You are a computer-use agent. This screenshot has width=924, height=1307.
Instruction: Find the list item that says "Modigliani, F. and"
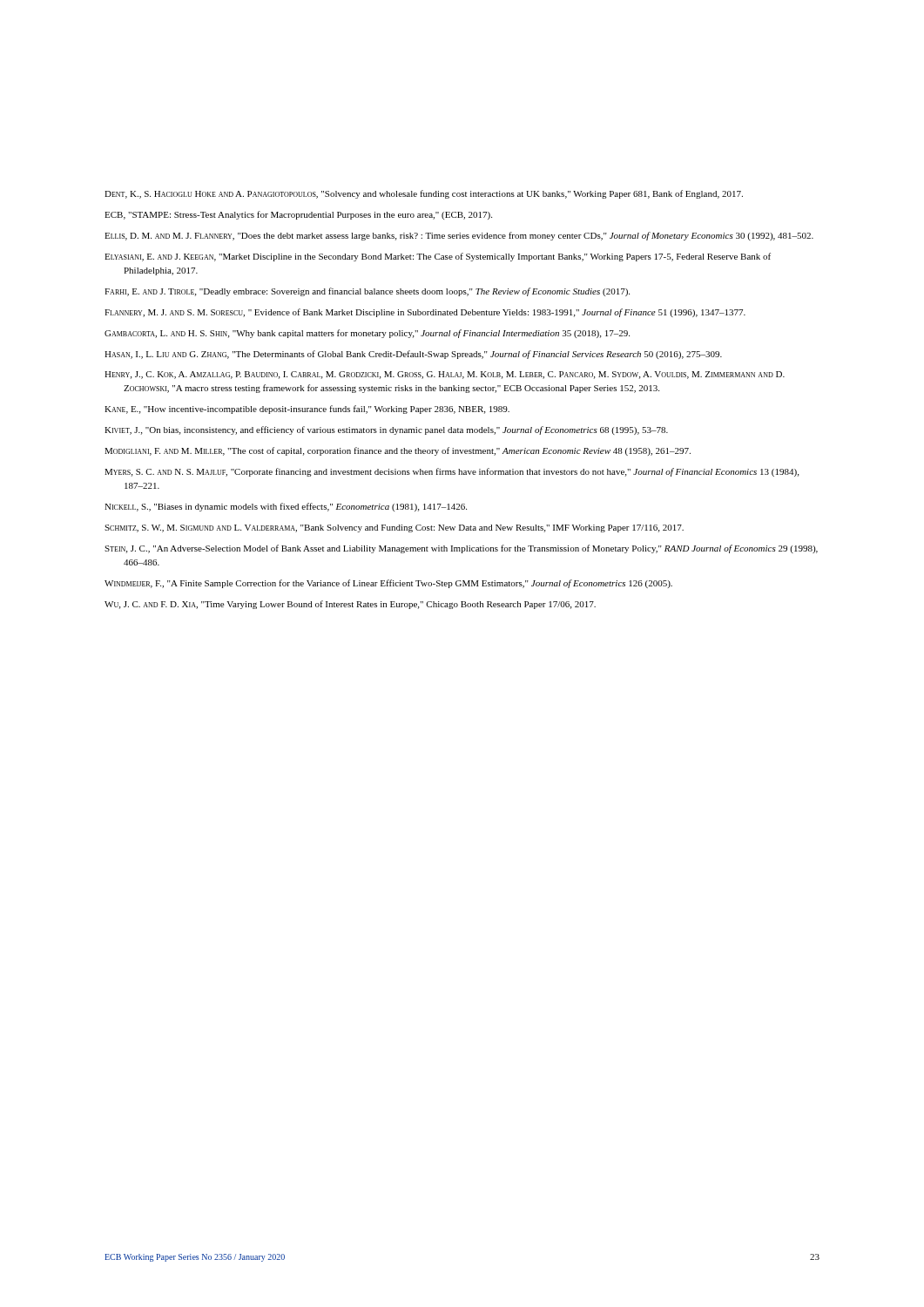click(398, 451)
